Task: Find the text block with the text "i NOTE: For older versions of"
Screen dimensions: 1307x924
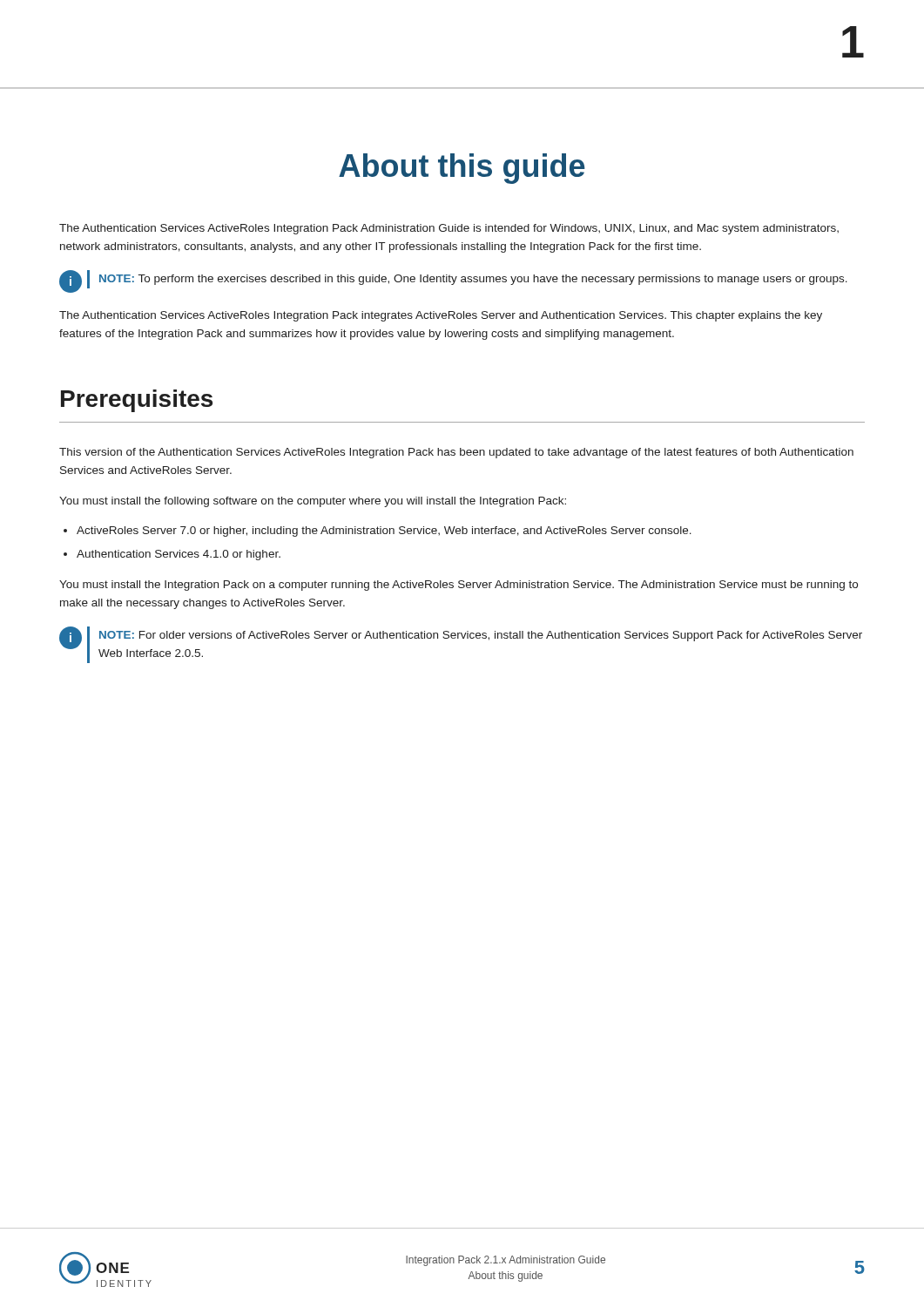Action: [x=462, y=645]
